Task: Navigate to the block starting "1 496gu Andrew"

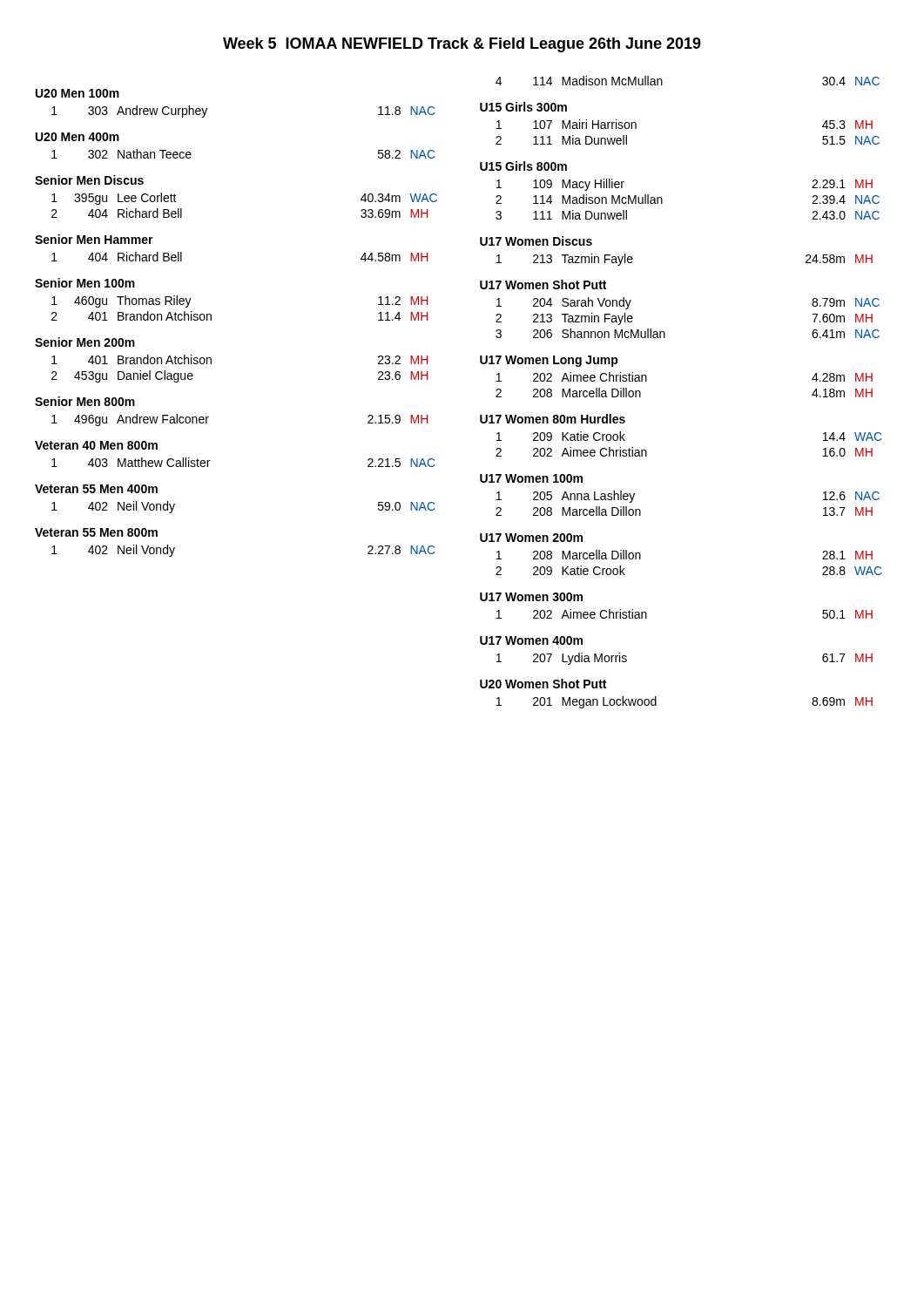Action: coord(133,420)
